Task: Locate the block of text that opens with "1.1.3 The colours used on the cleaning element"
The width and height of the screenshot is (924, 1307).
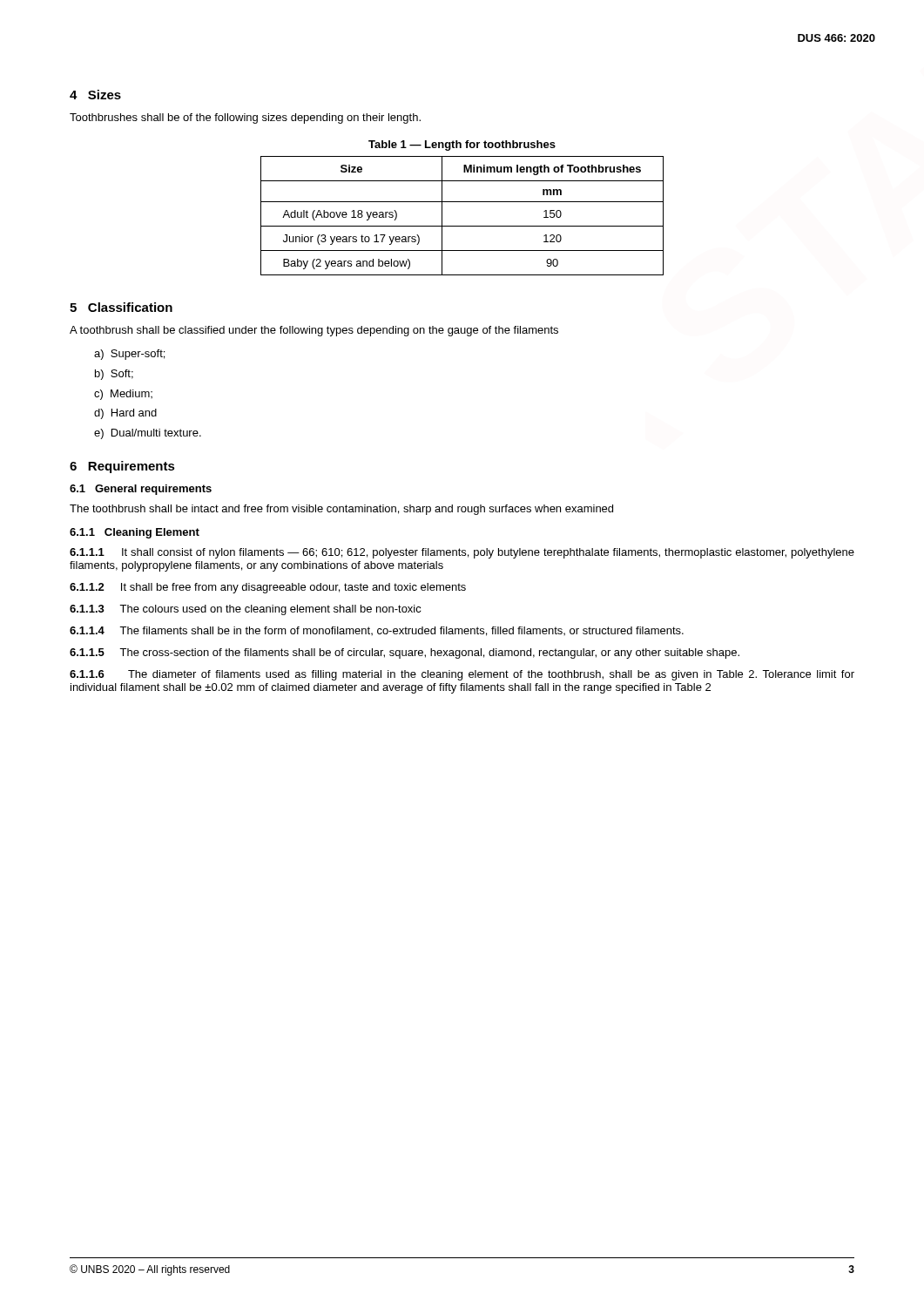Action: [x=245, y=609]
